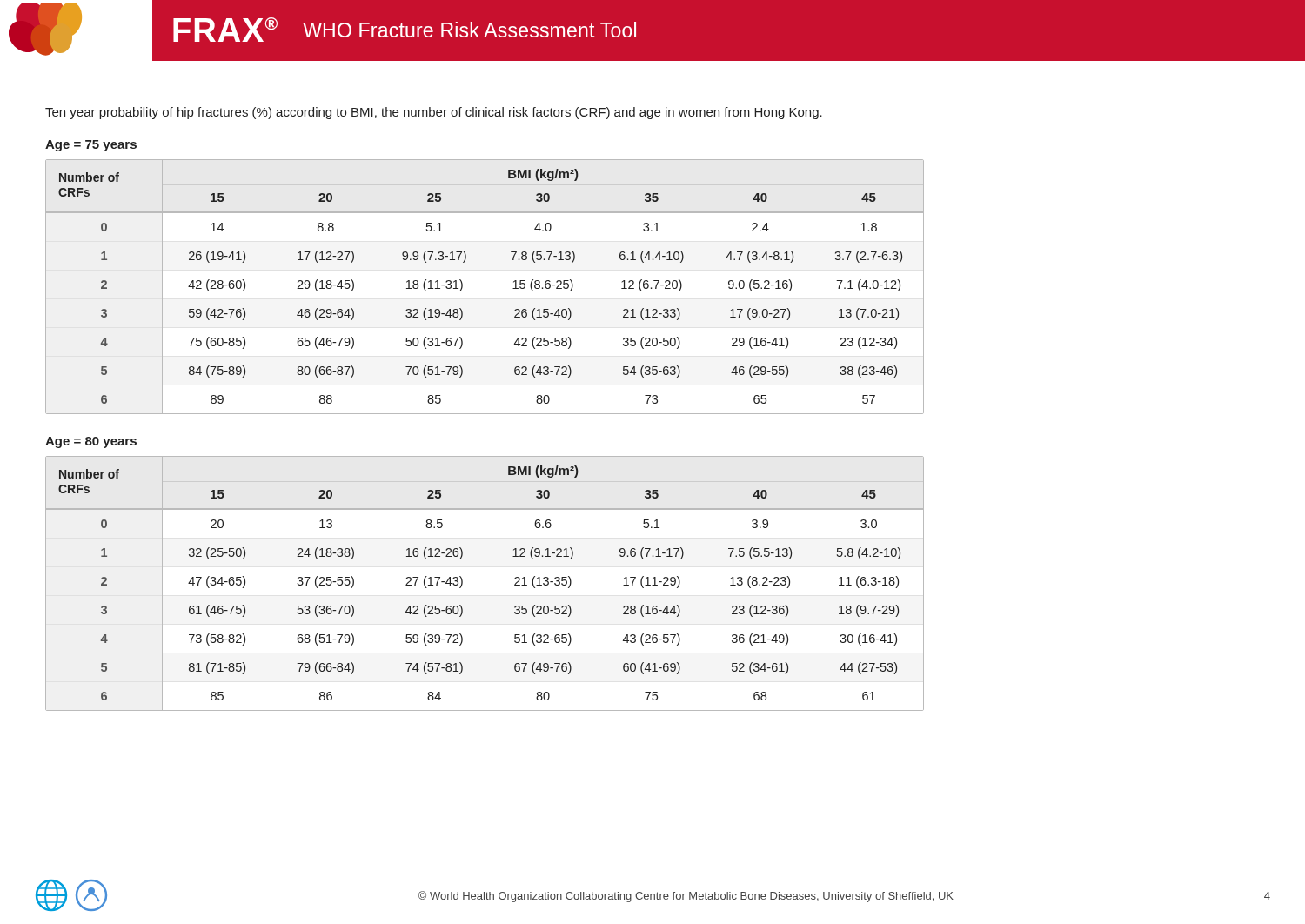
Task: Select the text starting "Ten year probability of hip fractures (%) according"
Action: pyautogui.click(x=434, y=112)
